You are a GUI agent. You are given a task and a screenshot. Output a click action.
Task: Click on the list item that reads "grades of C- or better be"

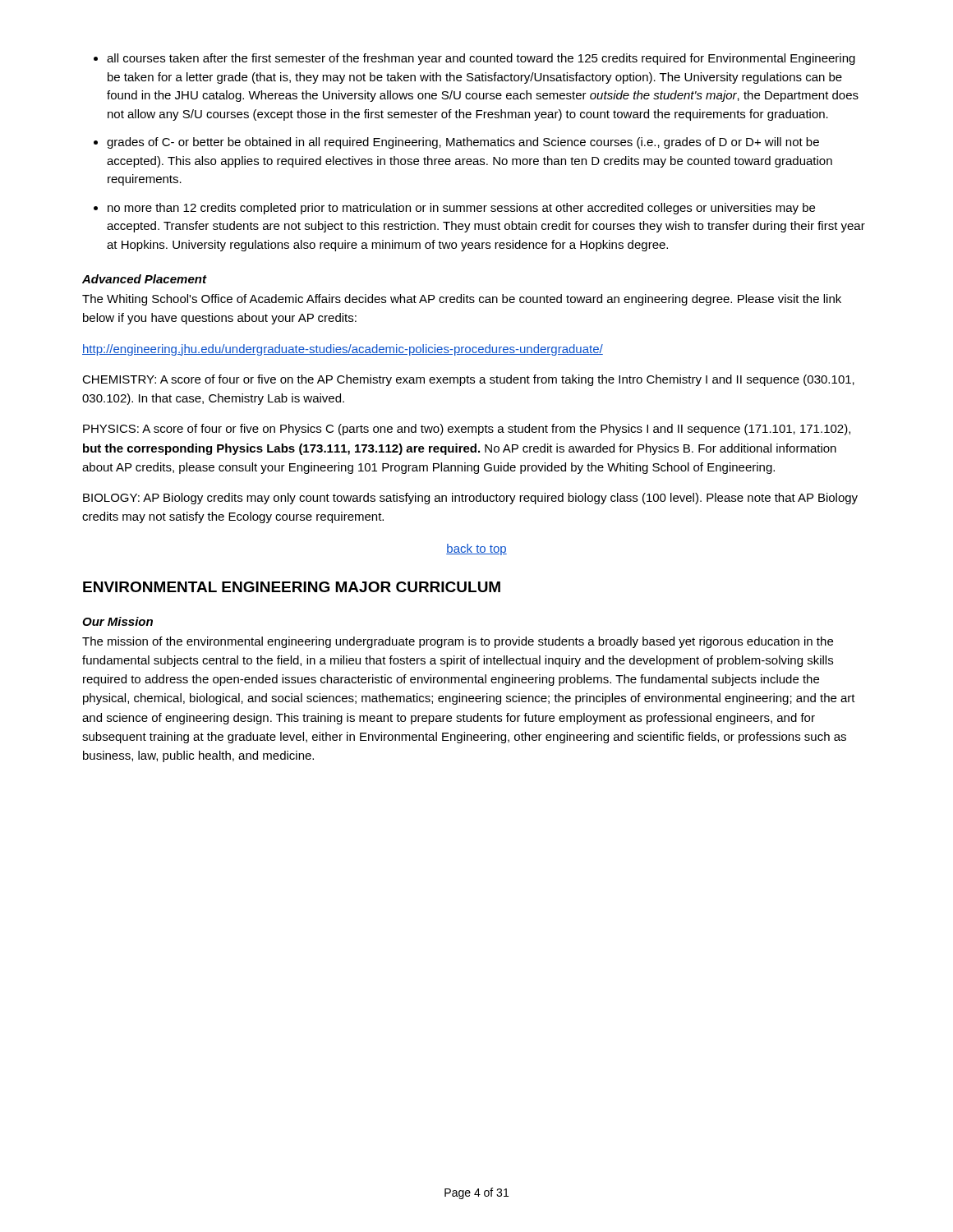(x=470, y=160)
